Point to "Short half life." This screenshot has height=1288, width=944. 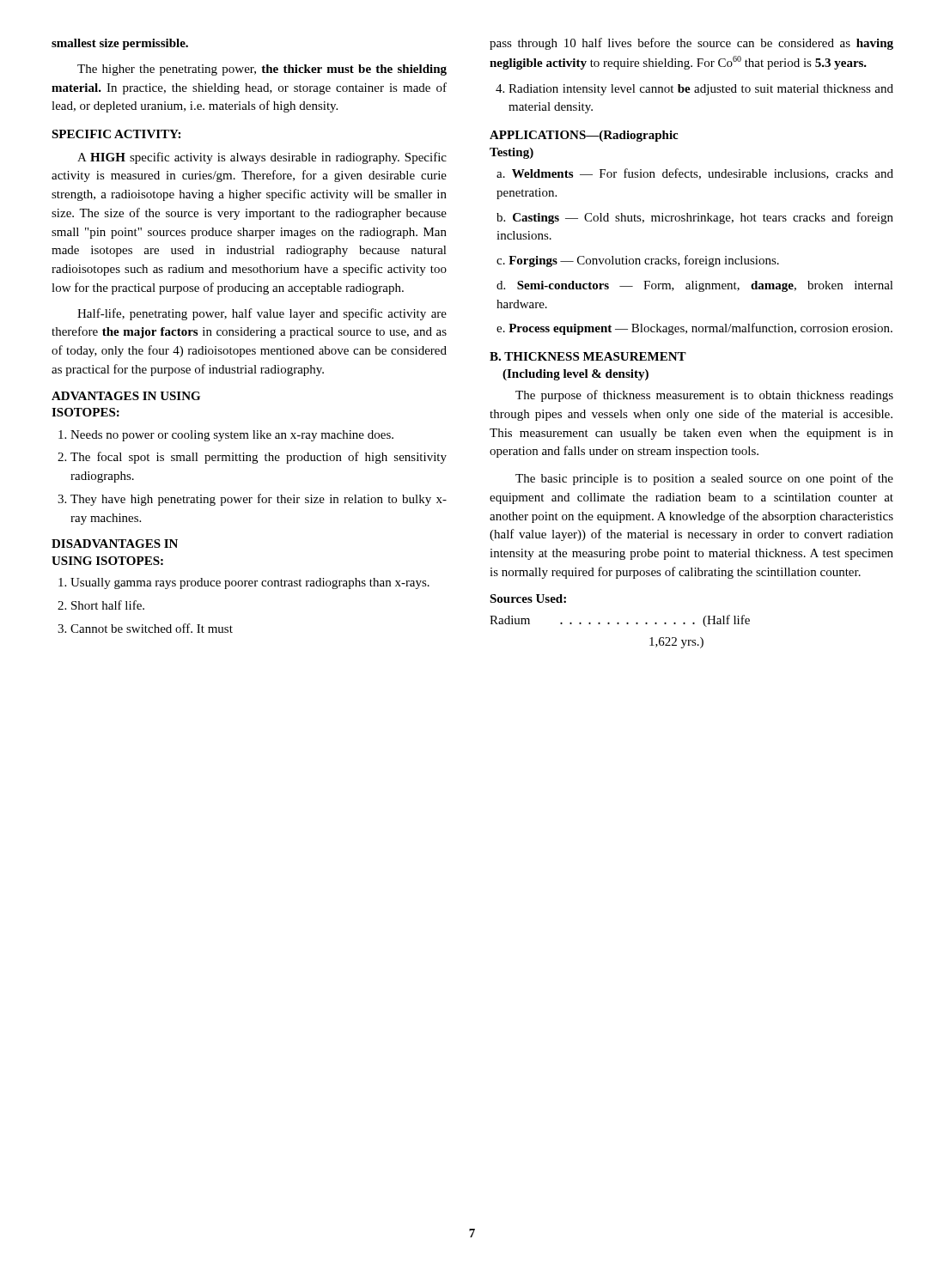click(x=108, y=605)
